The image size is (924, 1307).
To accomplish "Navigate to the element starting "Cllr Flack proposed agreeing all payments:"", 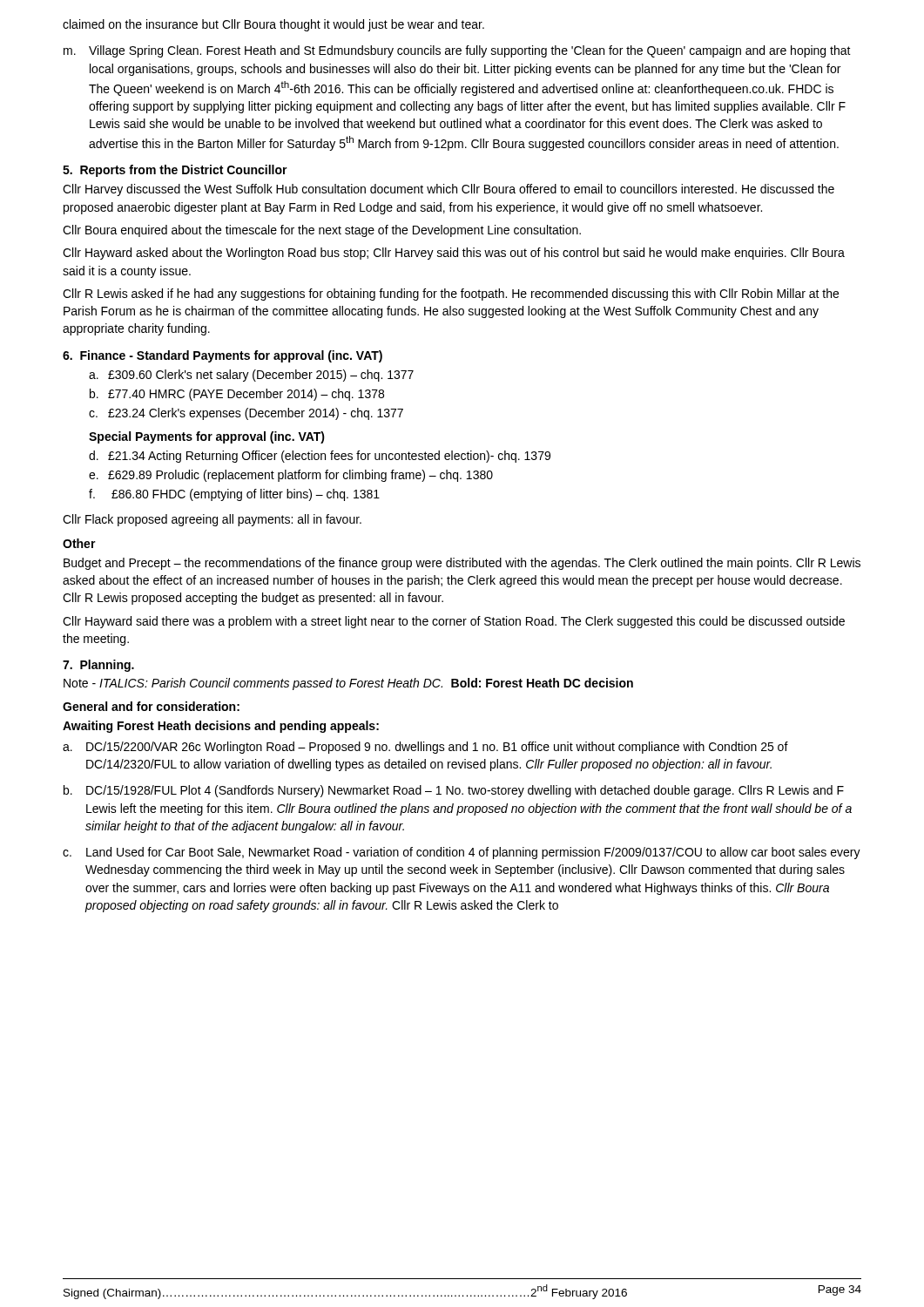I will click(212, 519).
